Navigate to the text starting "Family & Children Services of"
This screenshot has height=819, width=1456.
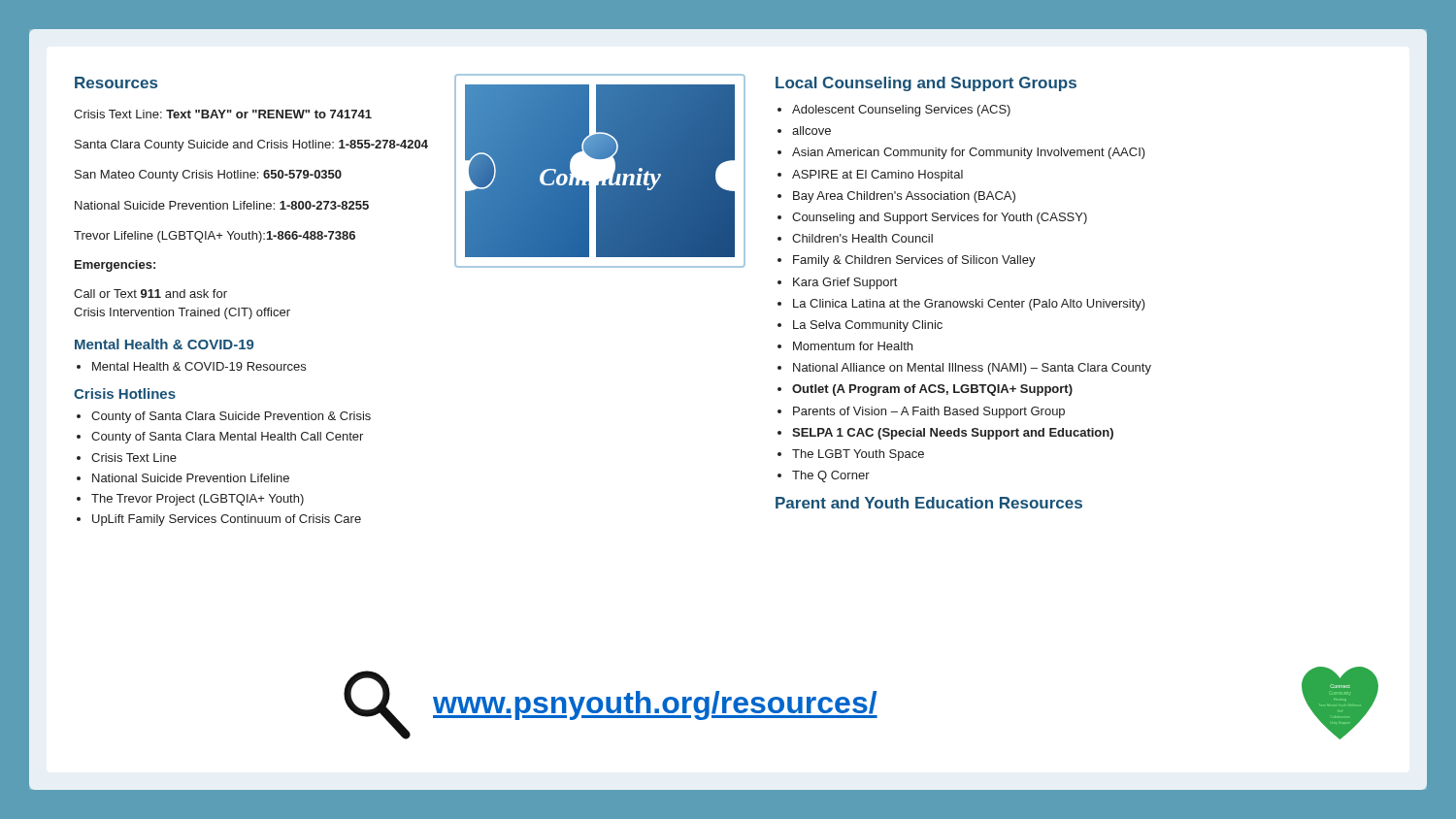(914, 260)
